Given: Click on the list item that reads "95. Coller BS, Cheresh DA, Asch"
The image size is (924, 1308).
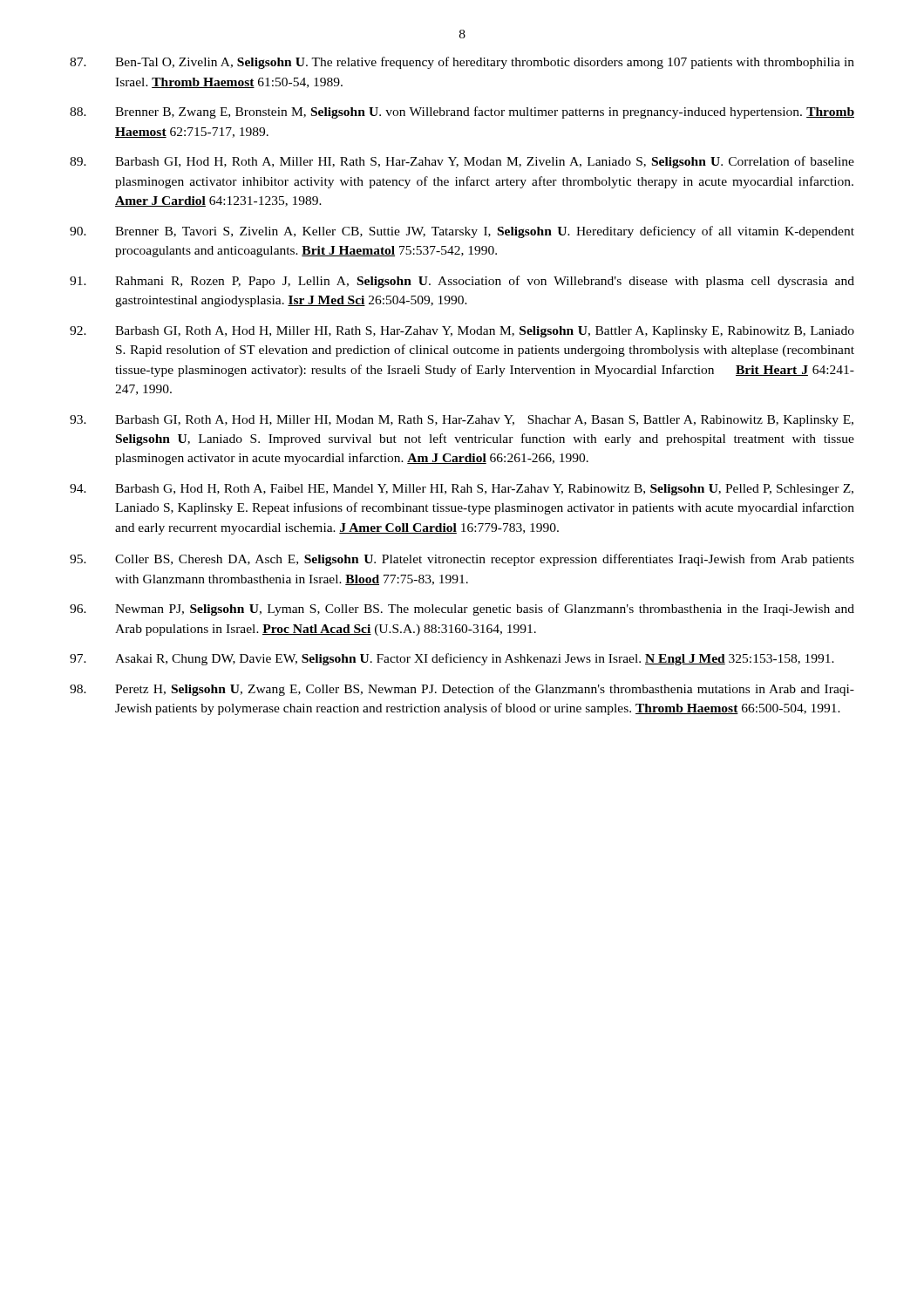Looking at the screenshot, I should tap(462, 569).
